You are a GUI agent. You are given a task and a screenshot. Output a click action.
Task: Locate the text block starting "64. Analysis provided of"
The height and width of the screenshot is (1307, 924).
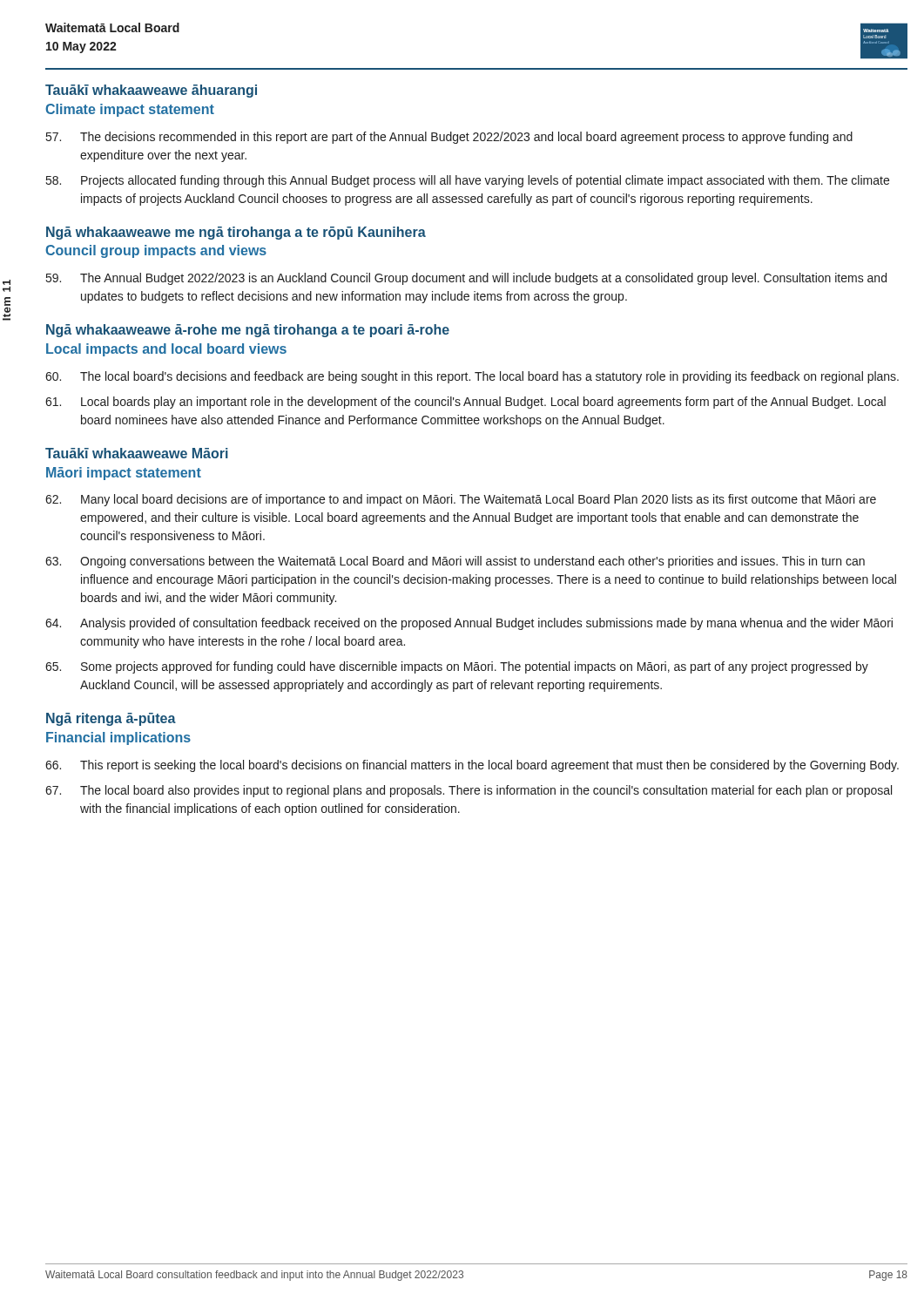click(476, 633)
